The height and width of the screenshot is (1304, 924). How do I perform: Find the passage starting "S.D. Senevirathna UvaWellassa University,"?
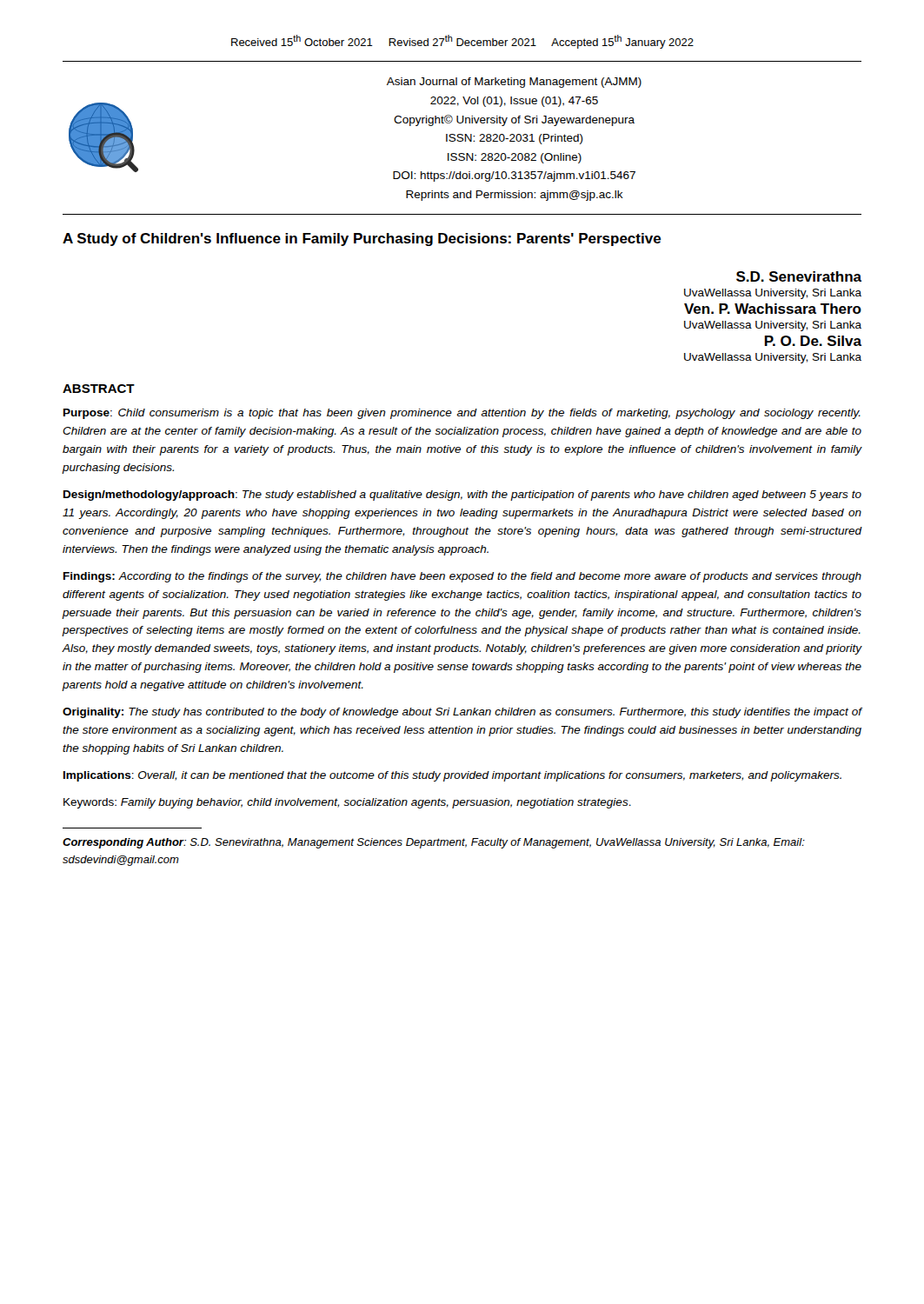[799, 276]
